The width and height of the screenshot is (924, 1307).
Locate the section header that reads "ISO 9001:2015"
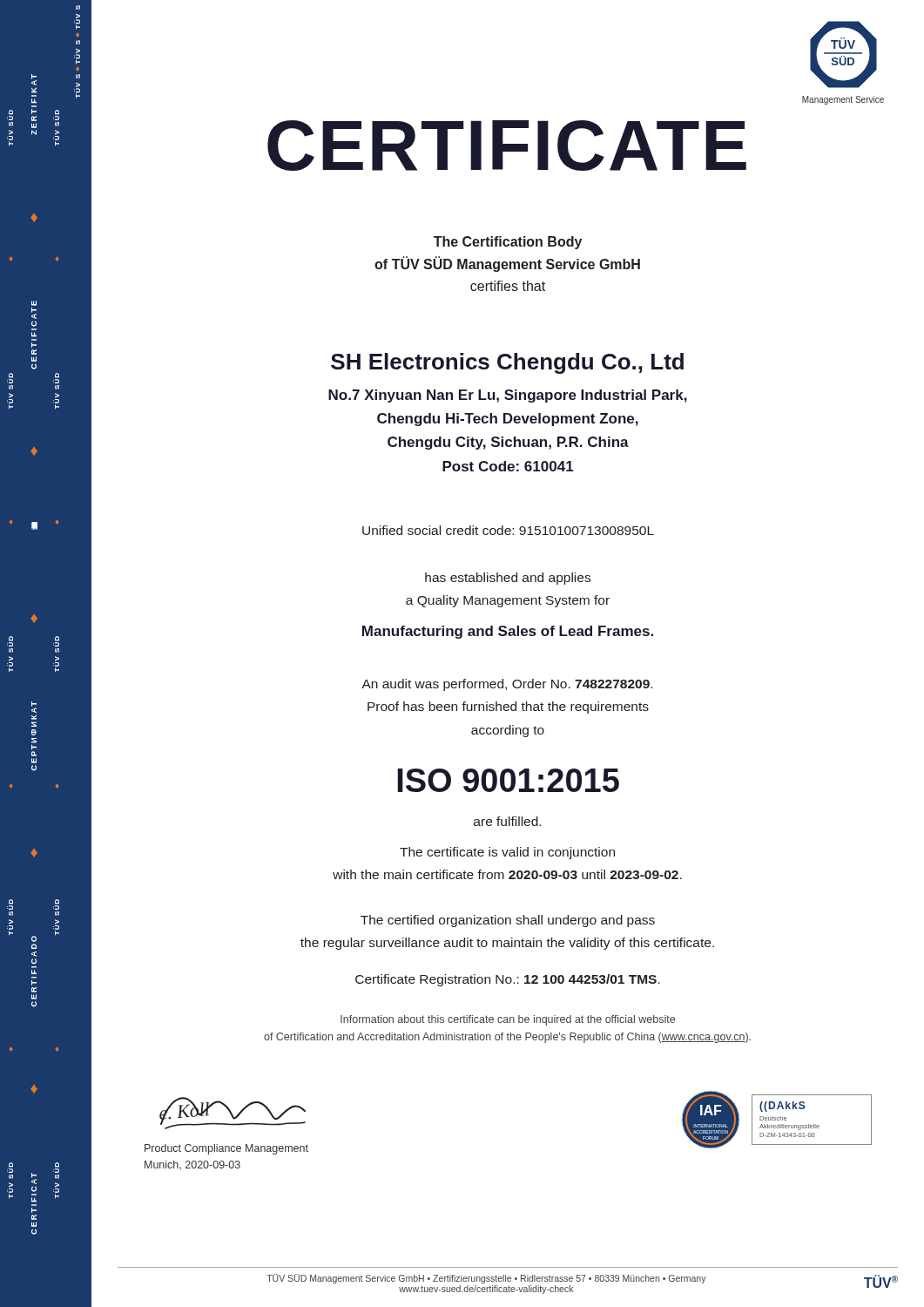coord(508,781)
